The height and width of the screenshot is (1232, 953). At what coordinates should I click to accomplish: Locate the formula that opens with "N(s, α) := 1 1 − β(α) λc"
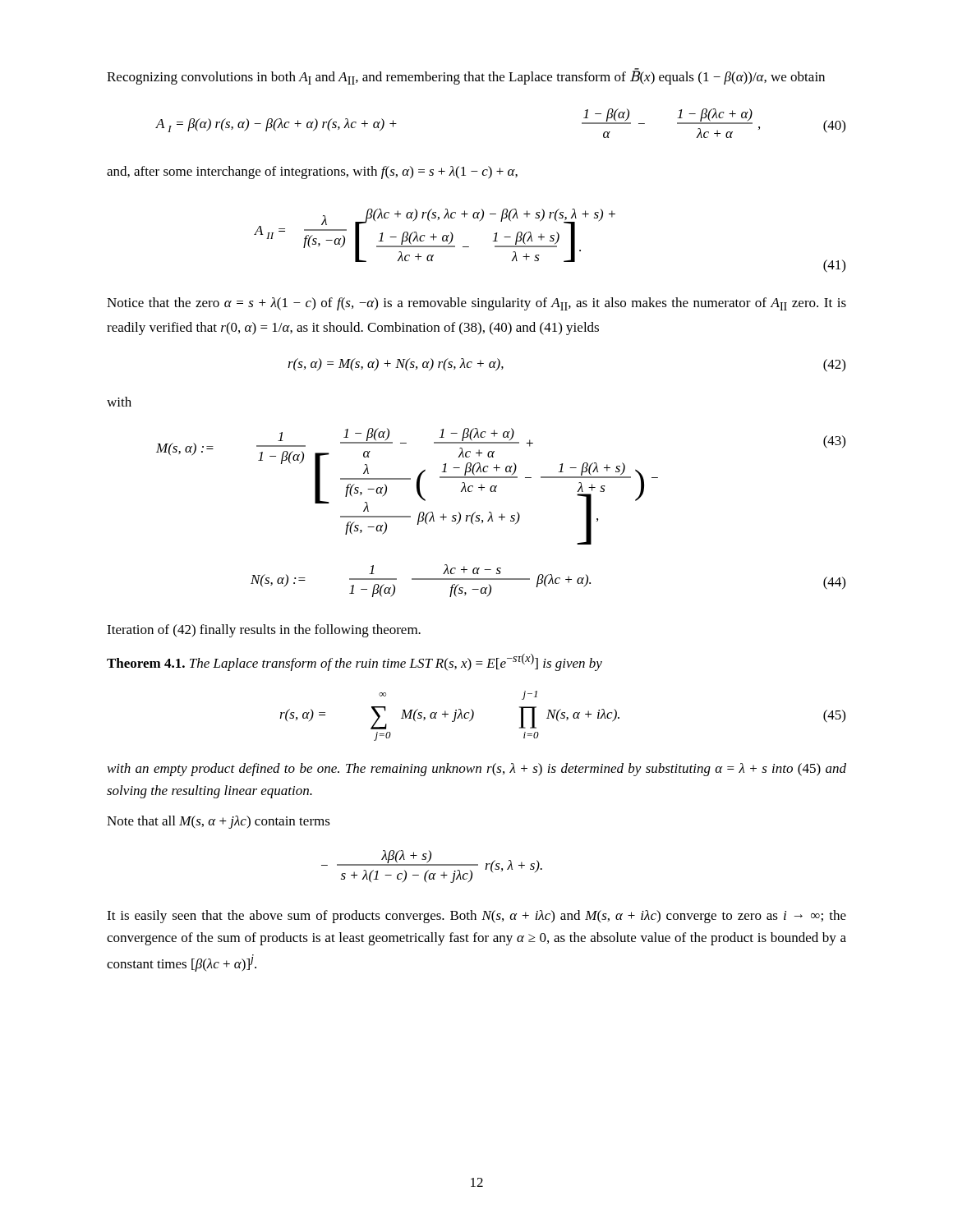[x=548, y=580]
